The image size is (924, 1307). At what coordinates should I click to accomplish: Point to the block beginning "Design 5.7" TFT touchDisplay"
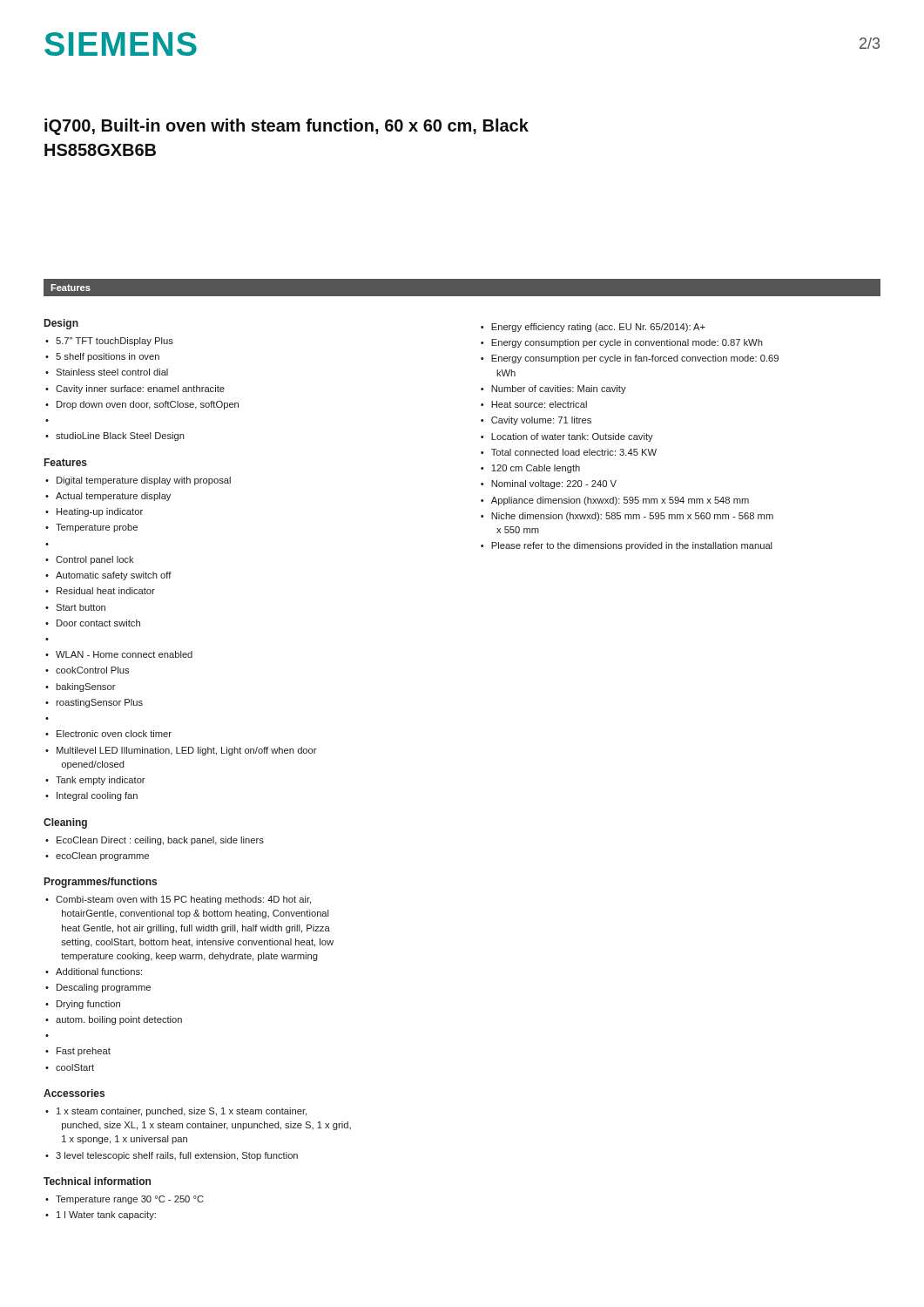click(61, 324)
